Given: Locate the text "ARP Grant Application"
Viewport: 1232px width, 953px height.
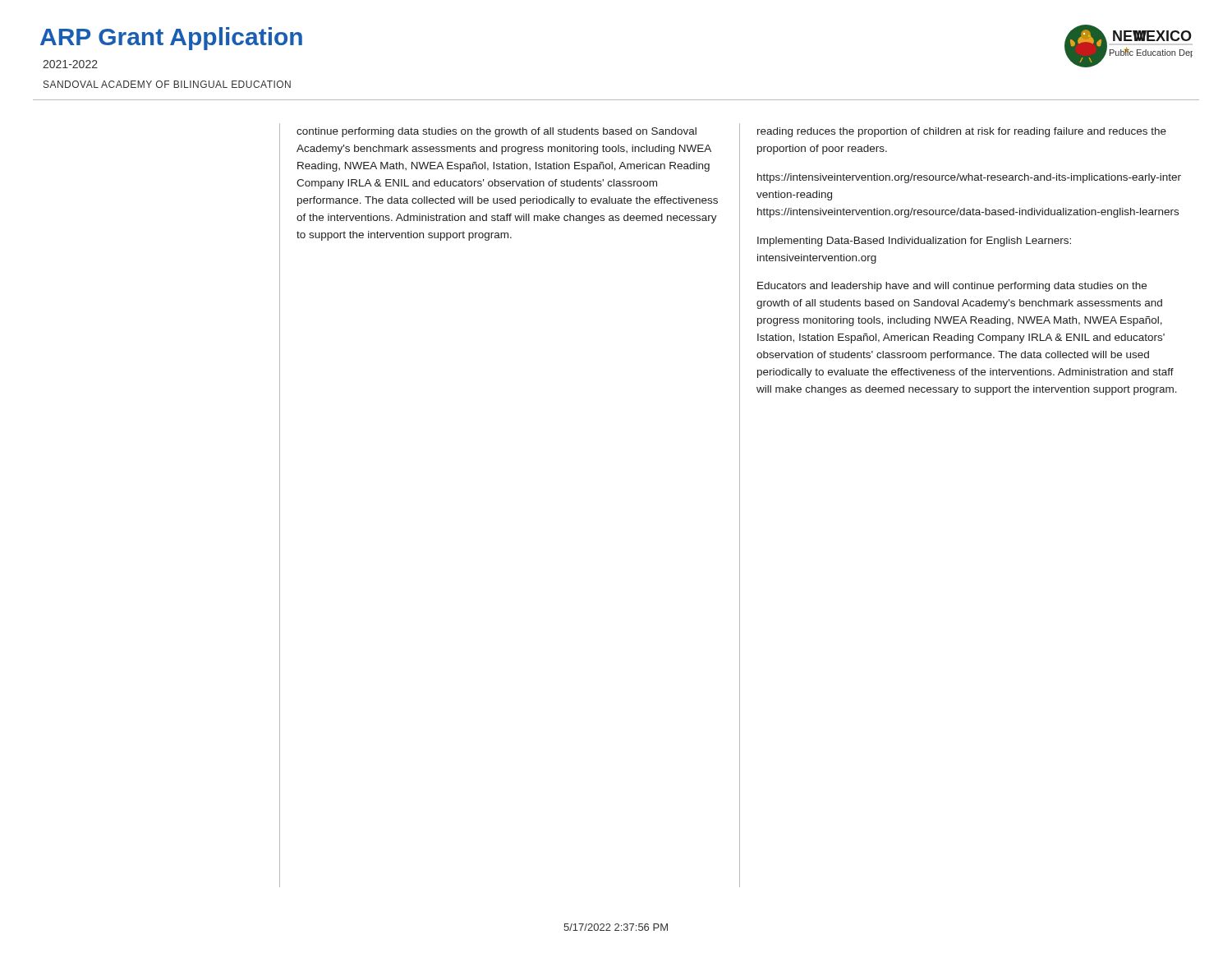Looking at the screenshot, I should 172,37.
